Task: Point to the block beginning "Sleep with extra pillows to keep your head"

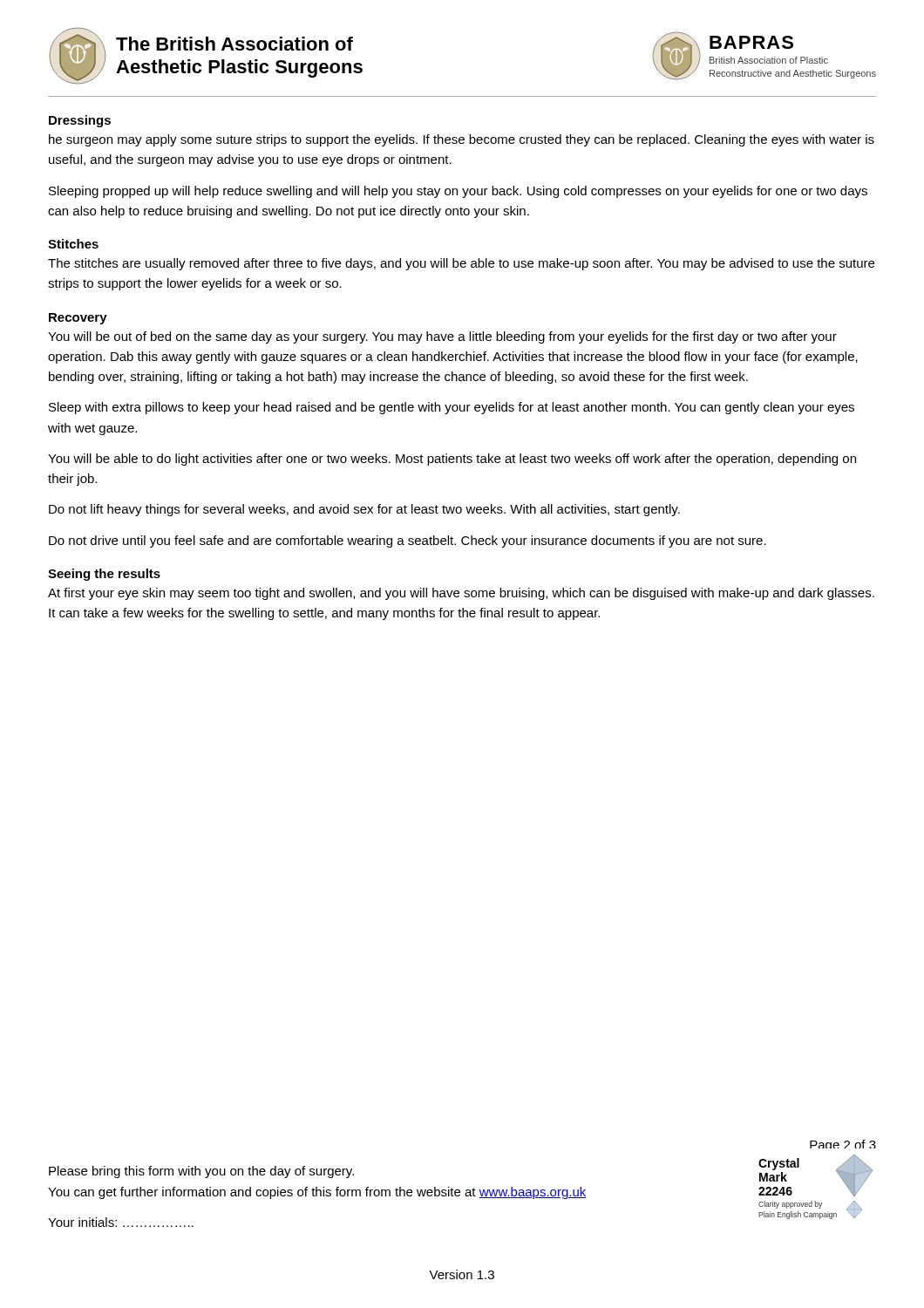Action: click(451, 417)
